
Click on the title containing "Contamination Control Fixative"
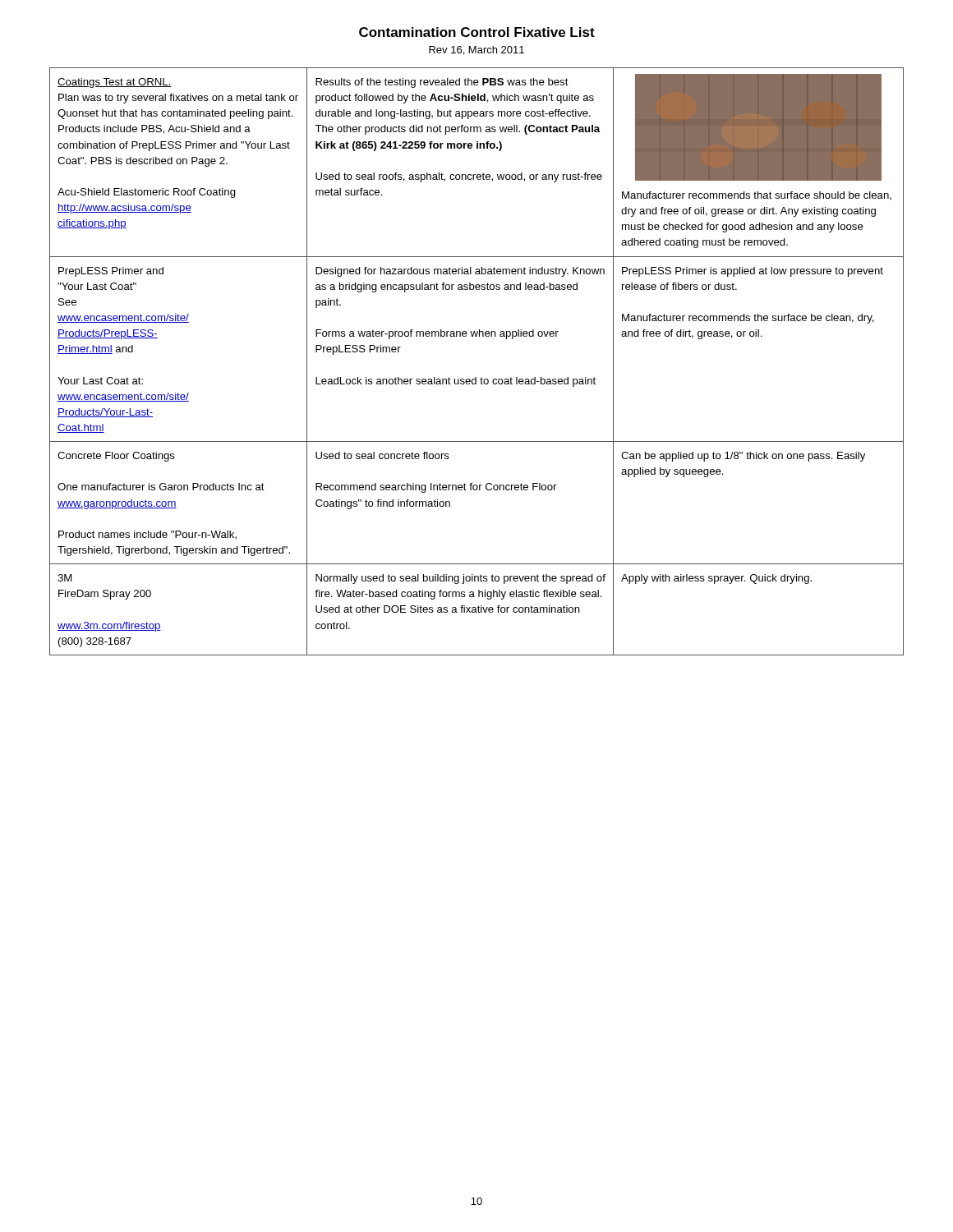(x=476, y=32)
